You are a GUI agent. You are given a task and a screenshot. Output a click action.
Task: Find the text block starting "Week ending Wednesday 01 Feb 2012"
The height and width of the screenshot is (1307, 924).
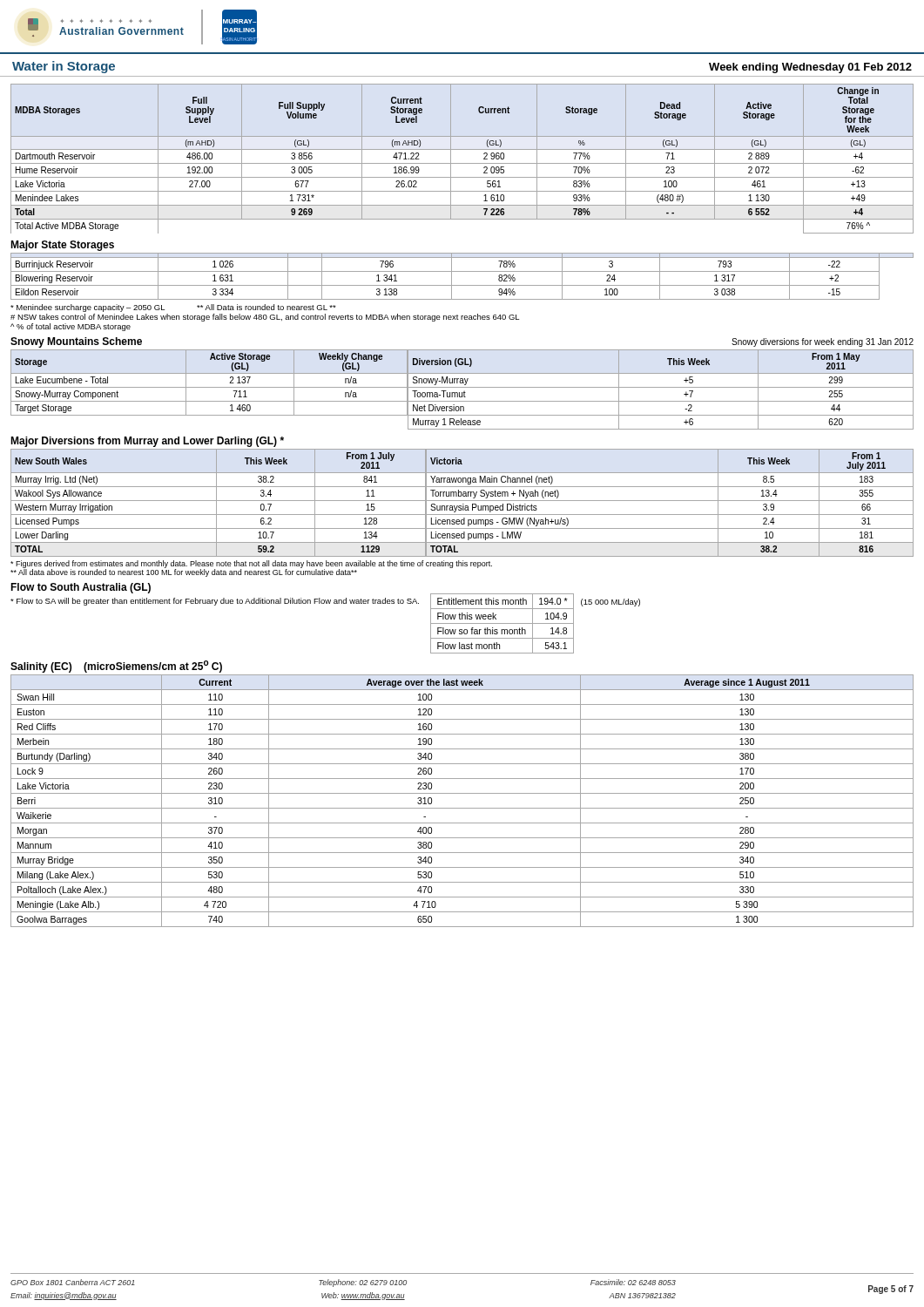[810, 67]
